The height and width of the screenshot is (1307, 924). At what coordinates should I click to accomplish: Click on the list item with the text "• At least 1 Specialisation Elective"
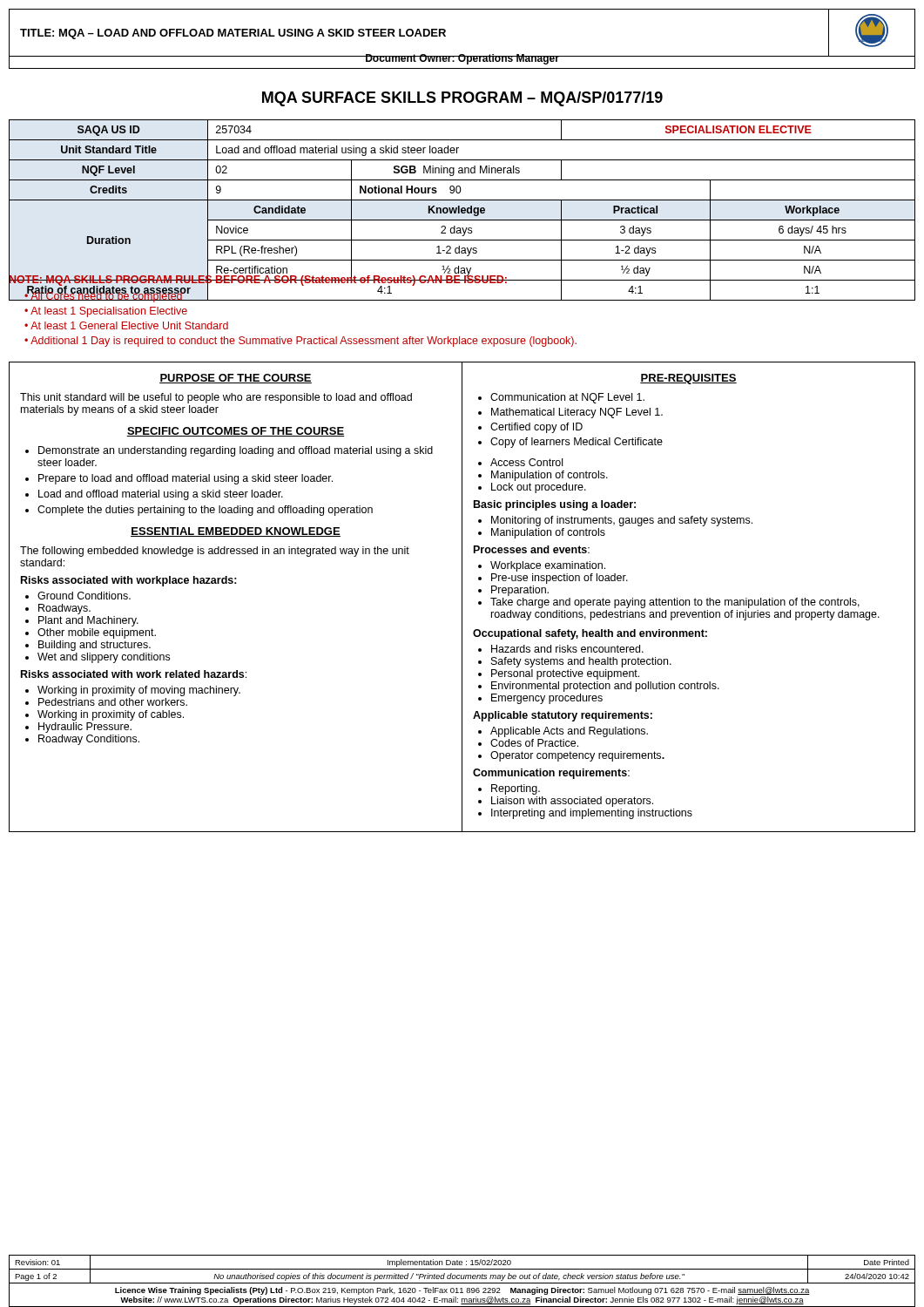tap(106, 311)
